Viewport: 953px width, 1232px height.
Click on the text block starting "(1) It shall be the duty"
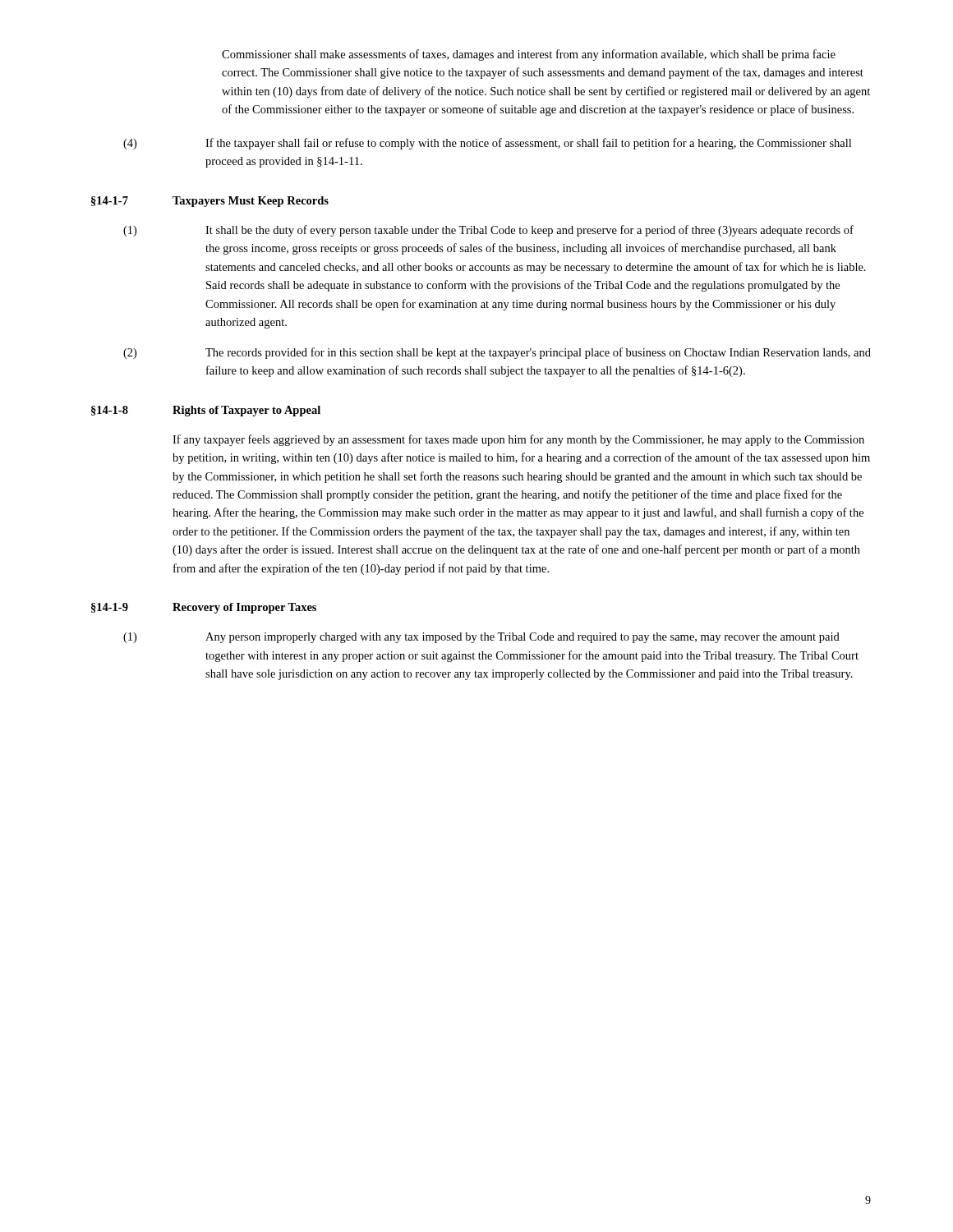(x=481, y=276)
